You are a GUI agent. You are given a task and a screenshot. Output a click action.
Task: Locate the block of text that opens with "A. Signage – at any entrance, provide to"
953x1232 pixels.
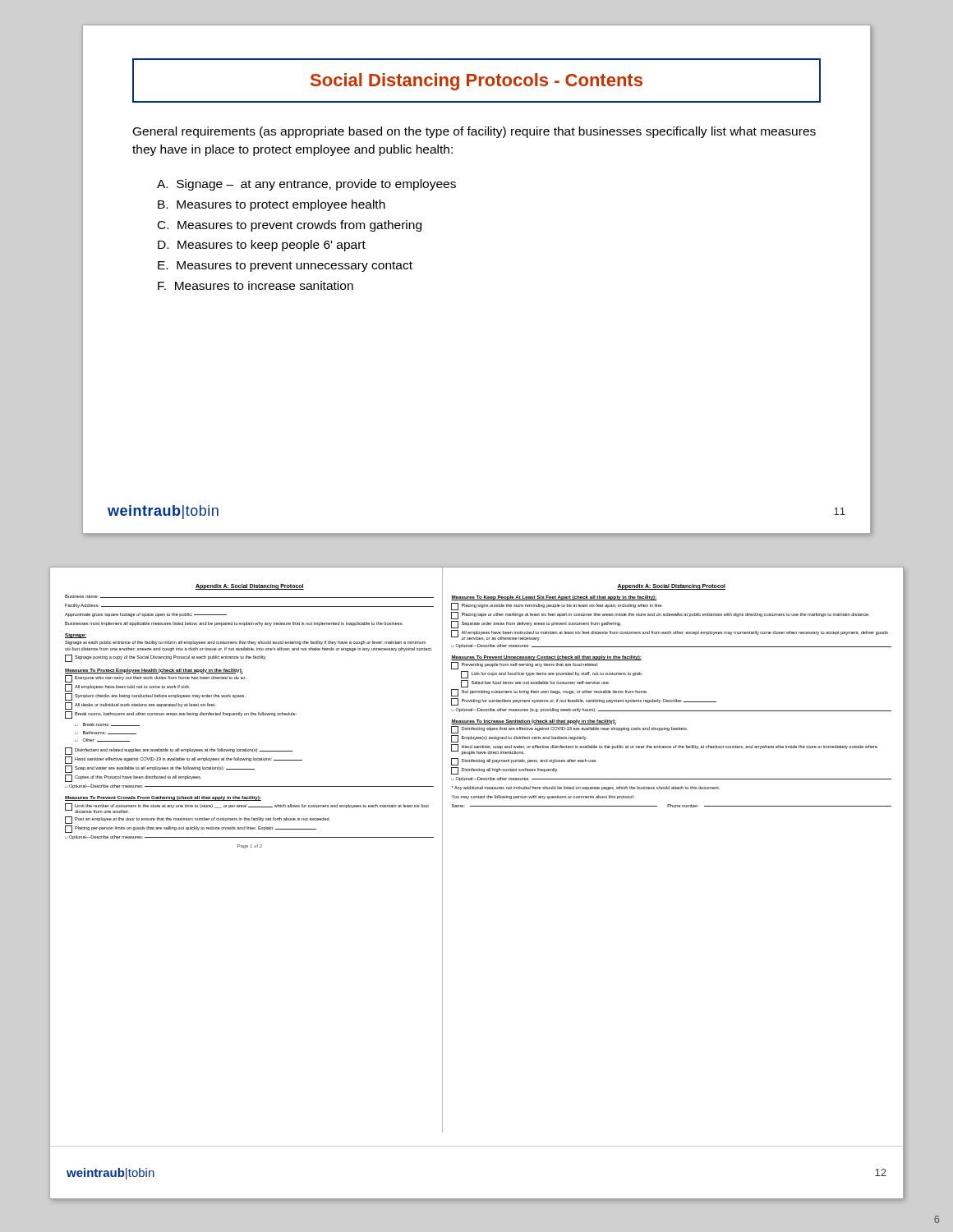coord(307,184)
